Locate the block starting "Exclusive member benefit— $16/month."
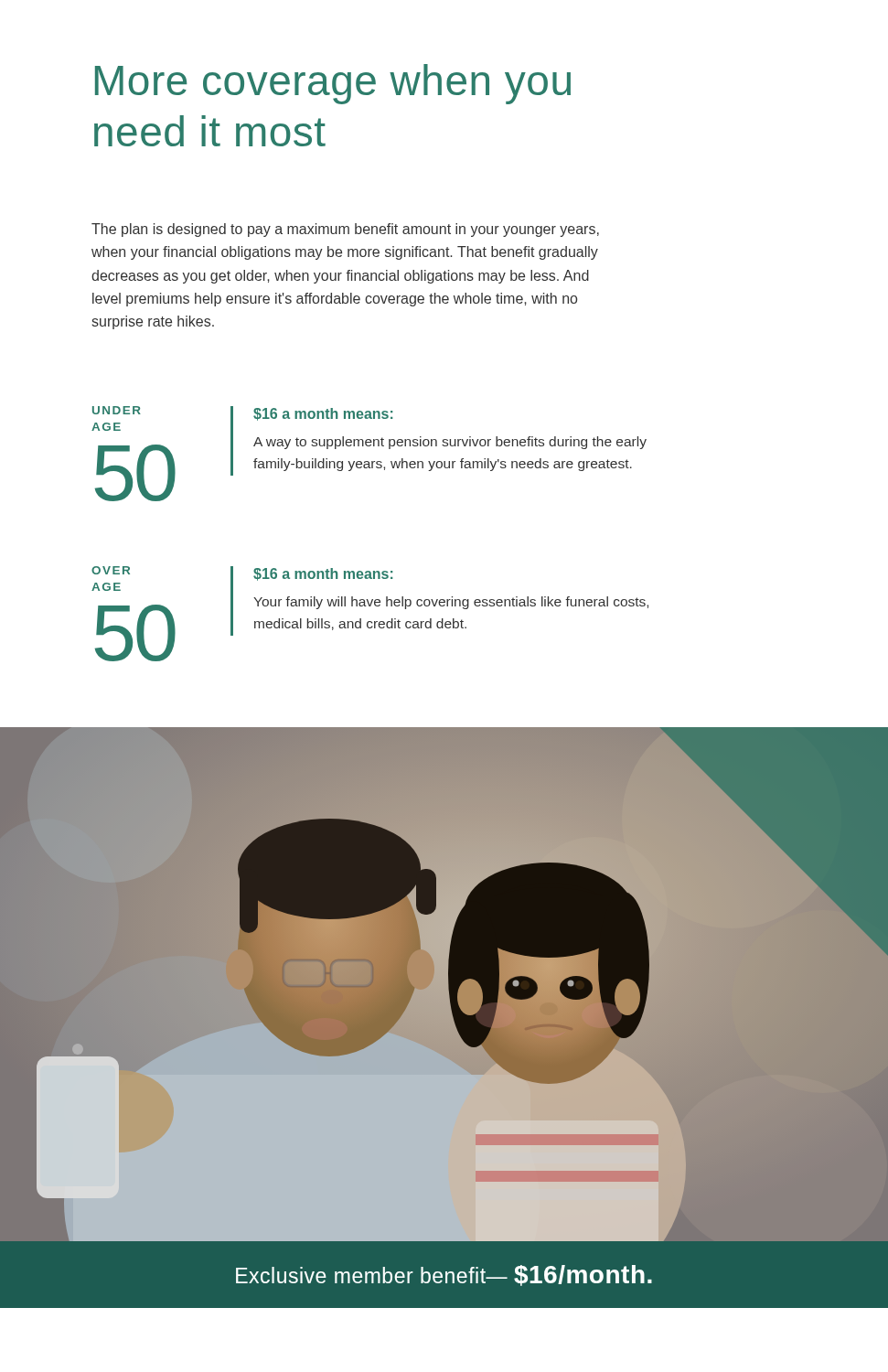The width and height of the screenshot is (888, 1372). click(x=444, y=1274)
